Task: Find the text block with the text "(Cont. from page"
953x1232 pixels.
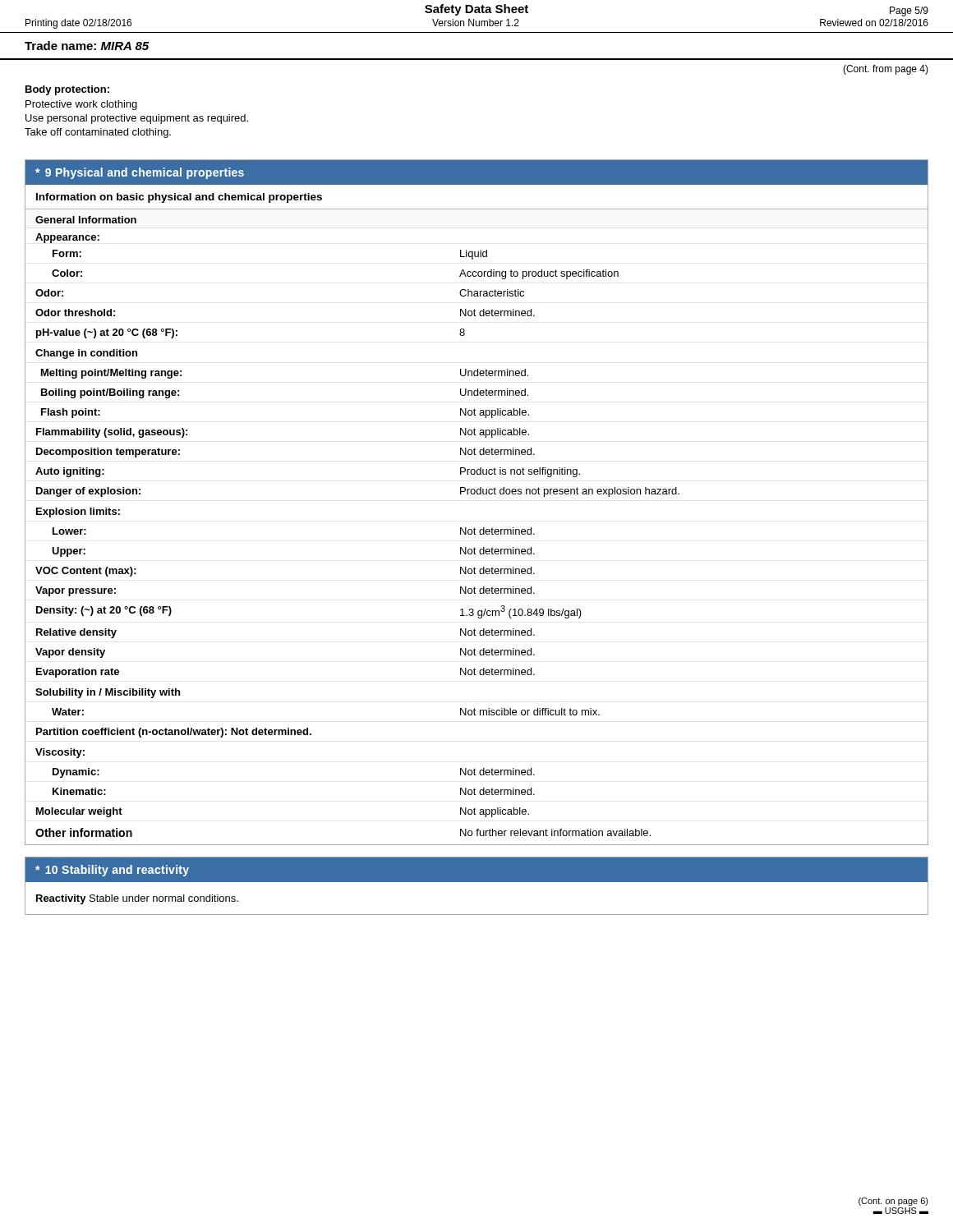Action: [x=886, y=69]
